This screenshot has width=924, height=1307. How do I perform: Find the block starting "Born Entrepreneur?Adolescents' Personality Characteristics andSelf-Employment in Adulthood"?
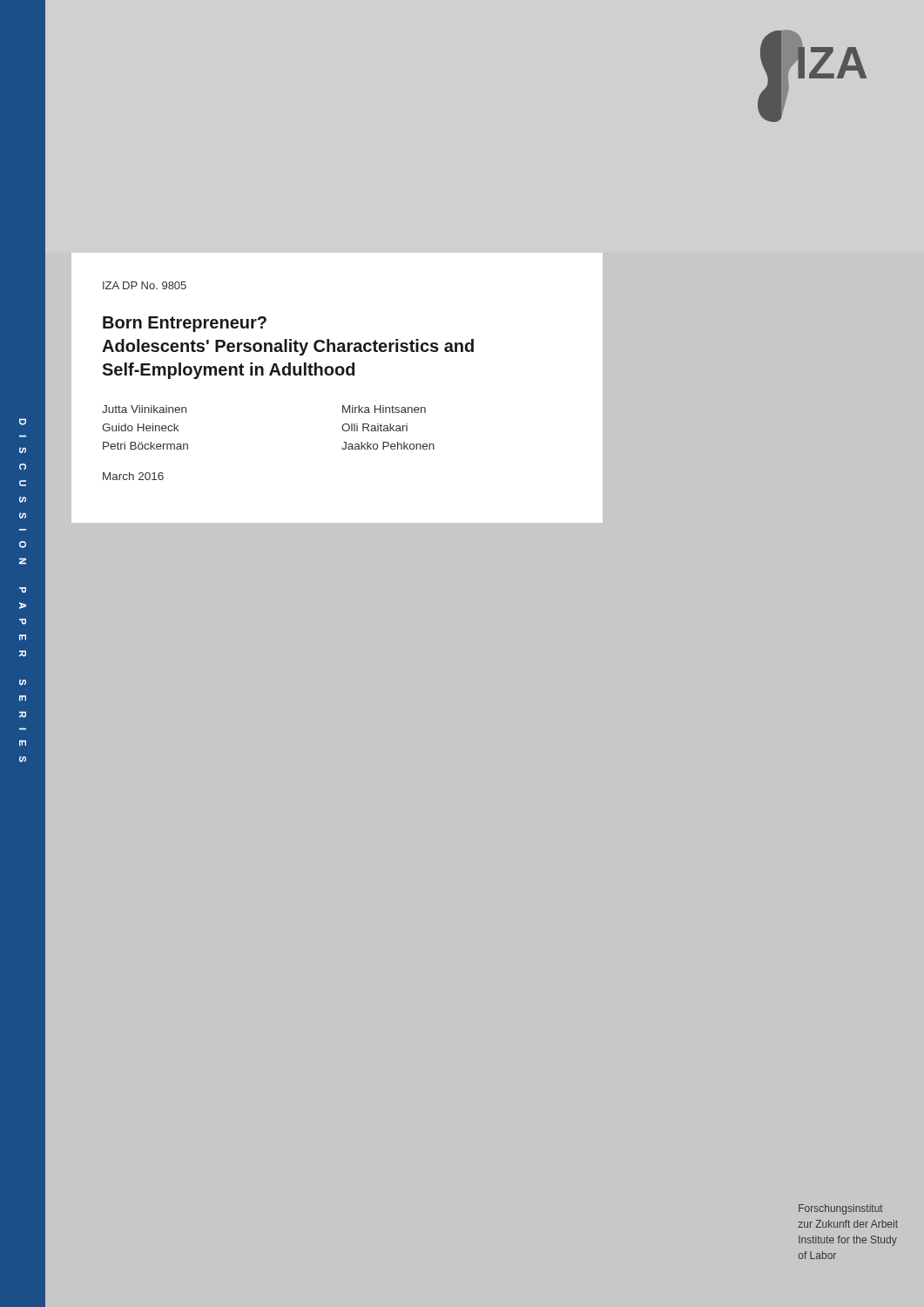(x=337, y=346)
